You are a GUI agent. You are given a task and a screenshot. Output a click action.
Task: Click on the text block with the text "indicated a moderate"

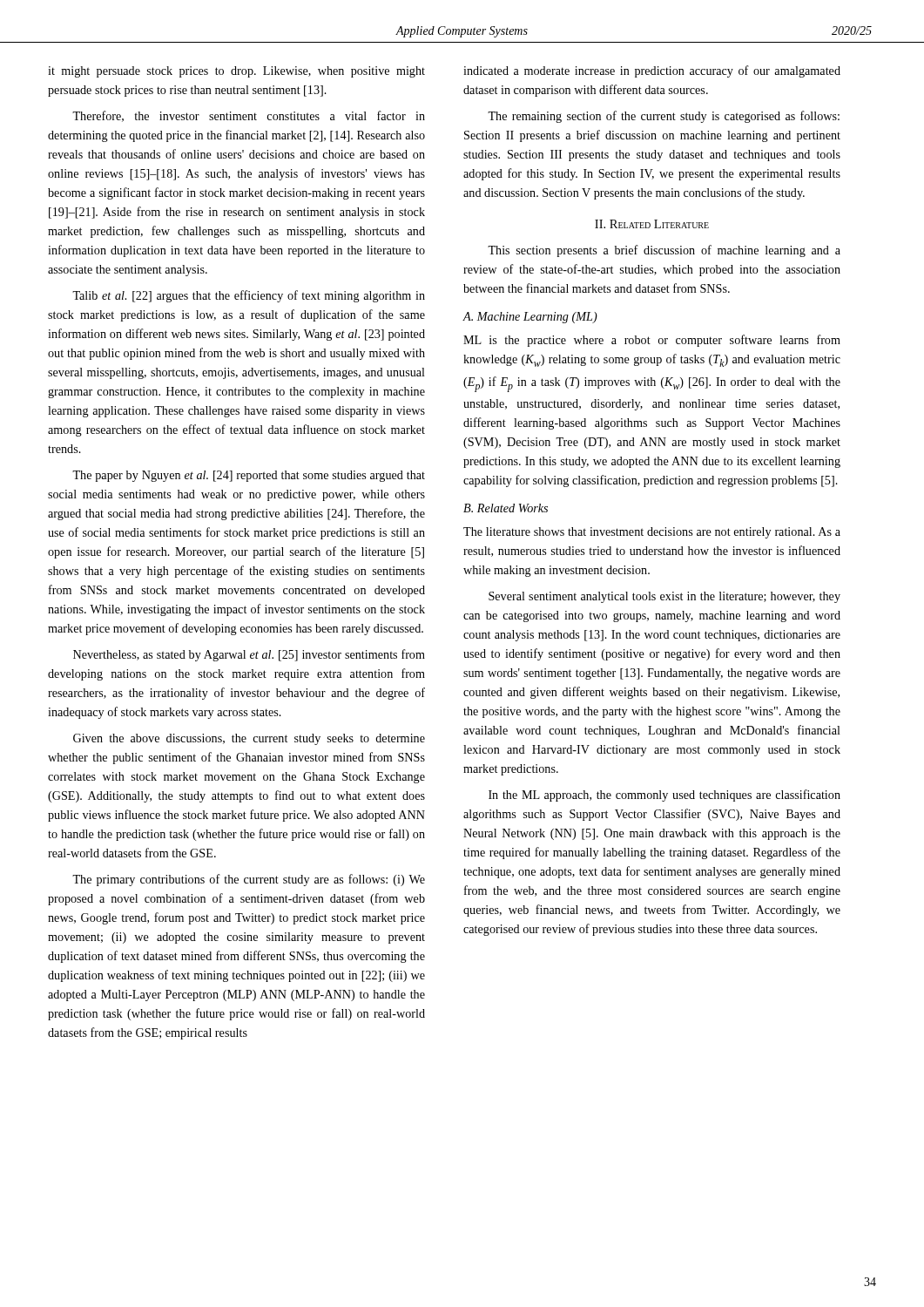coord(652,80)
